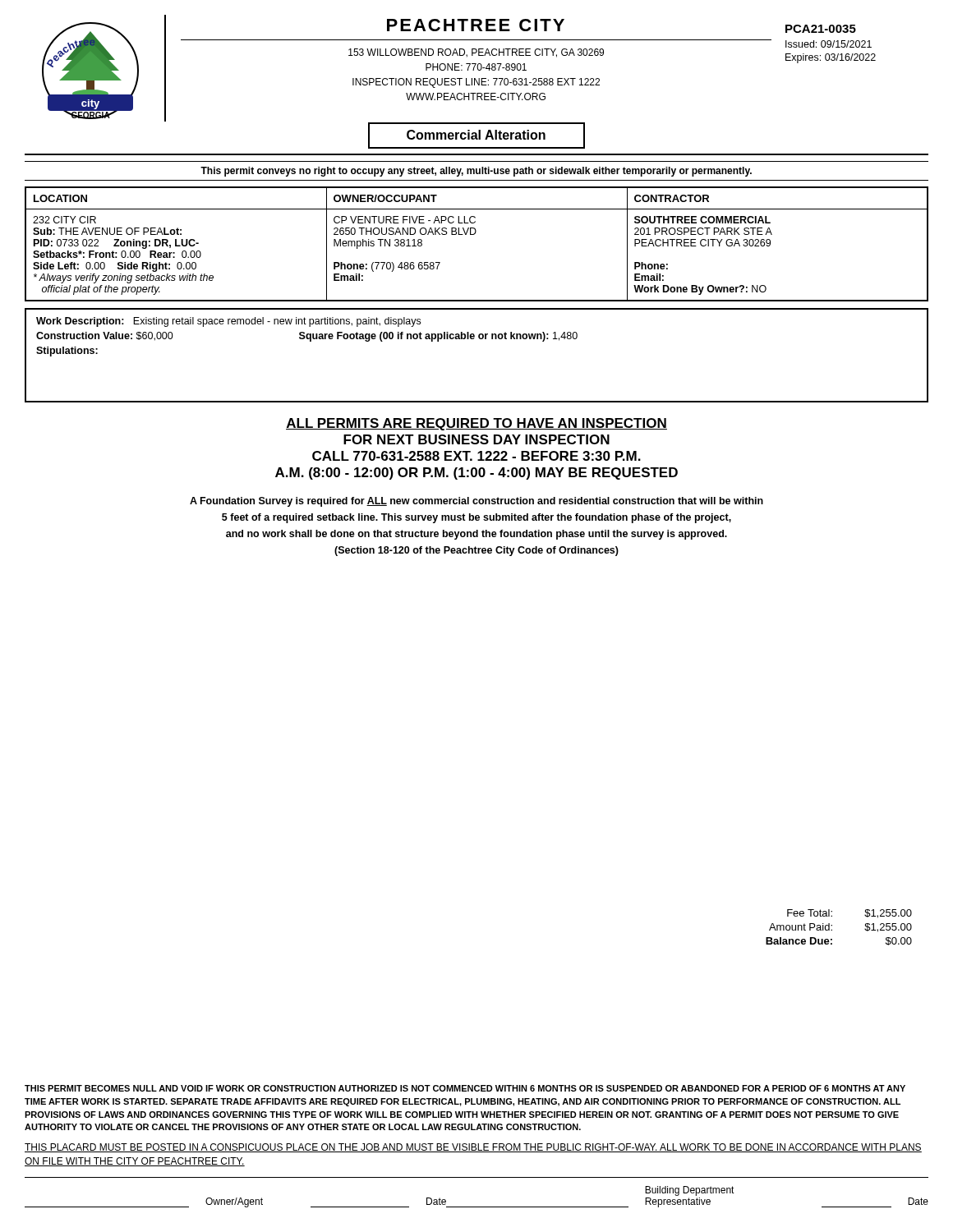953x1232 pixels.
Task: Click the title
Action: 476,25
